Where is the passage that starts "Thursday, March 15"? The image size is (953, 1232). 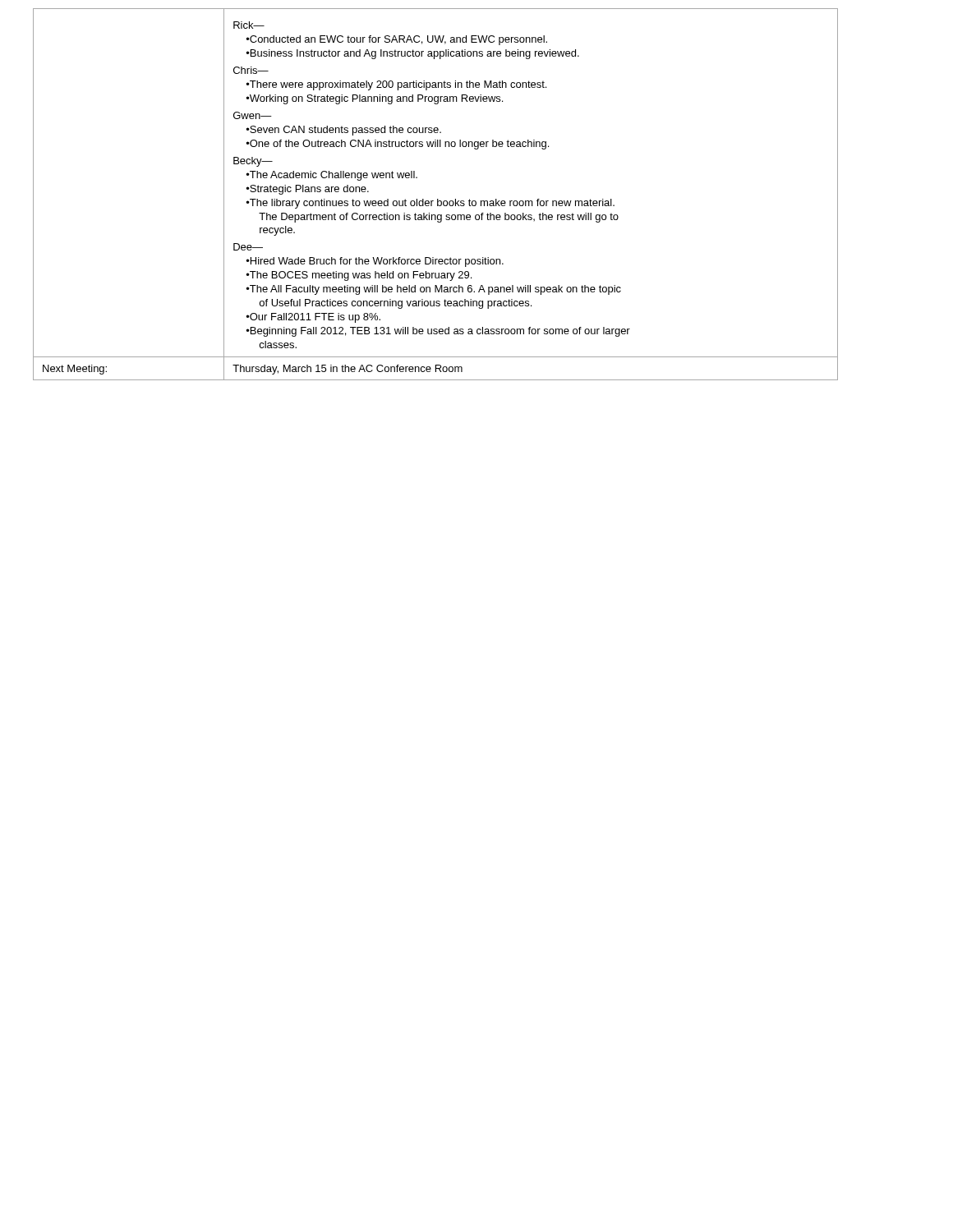coord(348,368)
